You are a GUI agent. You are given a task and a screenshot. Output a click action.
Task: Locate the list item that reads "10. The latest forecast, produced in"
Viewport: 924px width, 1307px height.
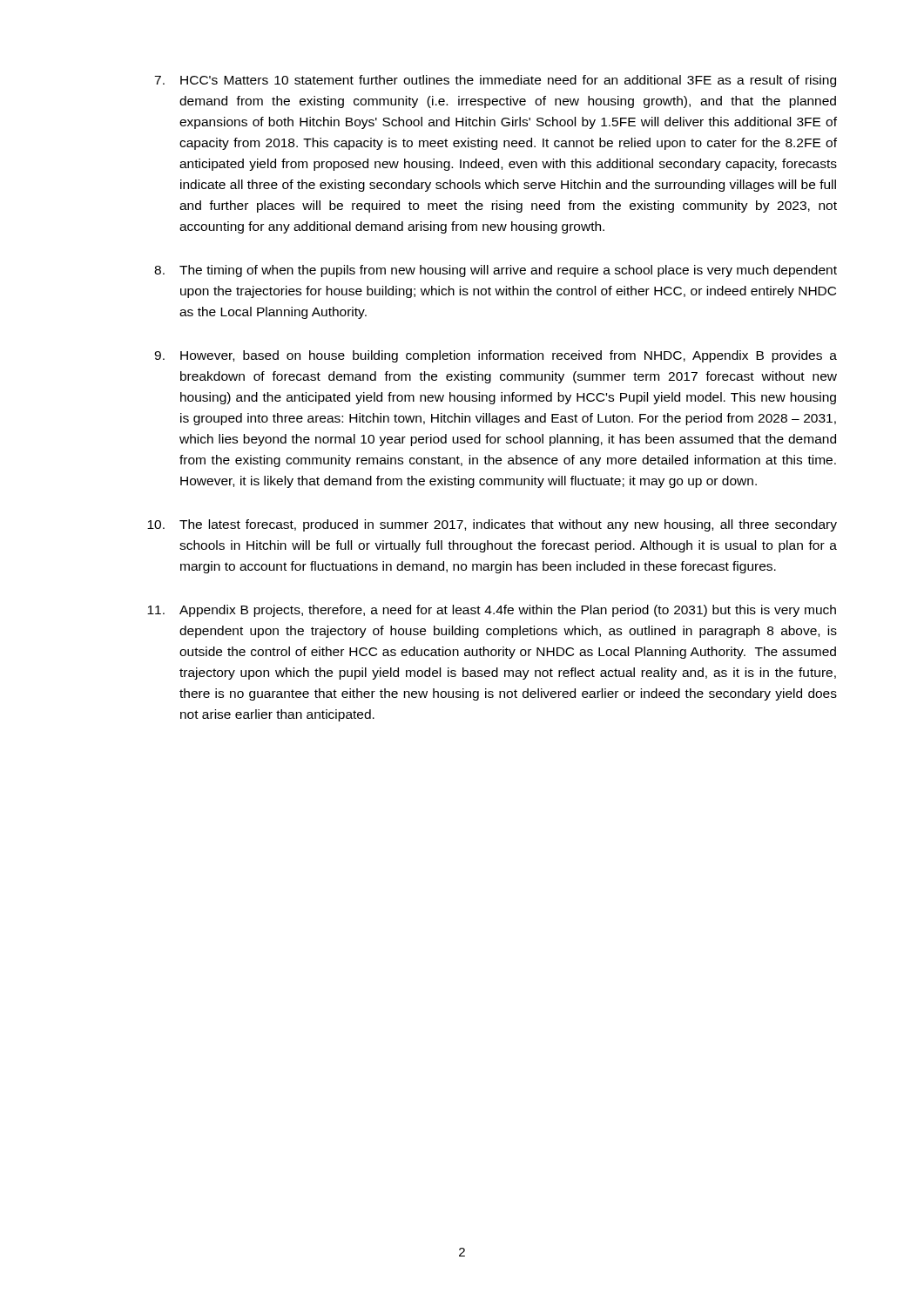(x=475, y=546)
